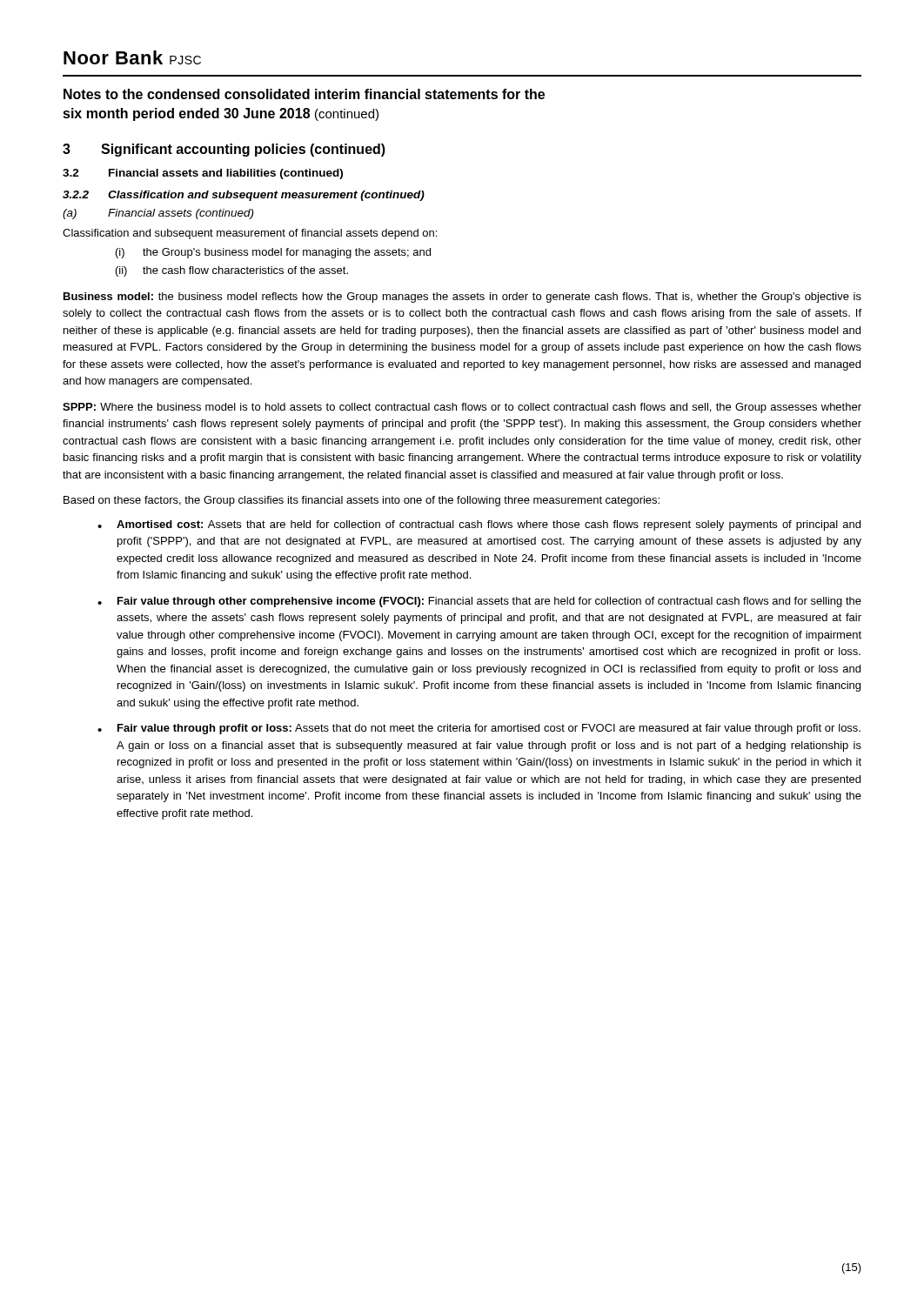Click the section header that begins "3.2.2 Classification and"

244,195
